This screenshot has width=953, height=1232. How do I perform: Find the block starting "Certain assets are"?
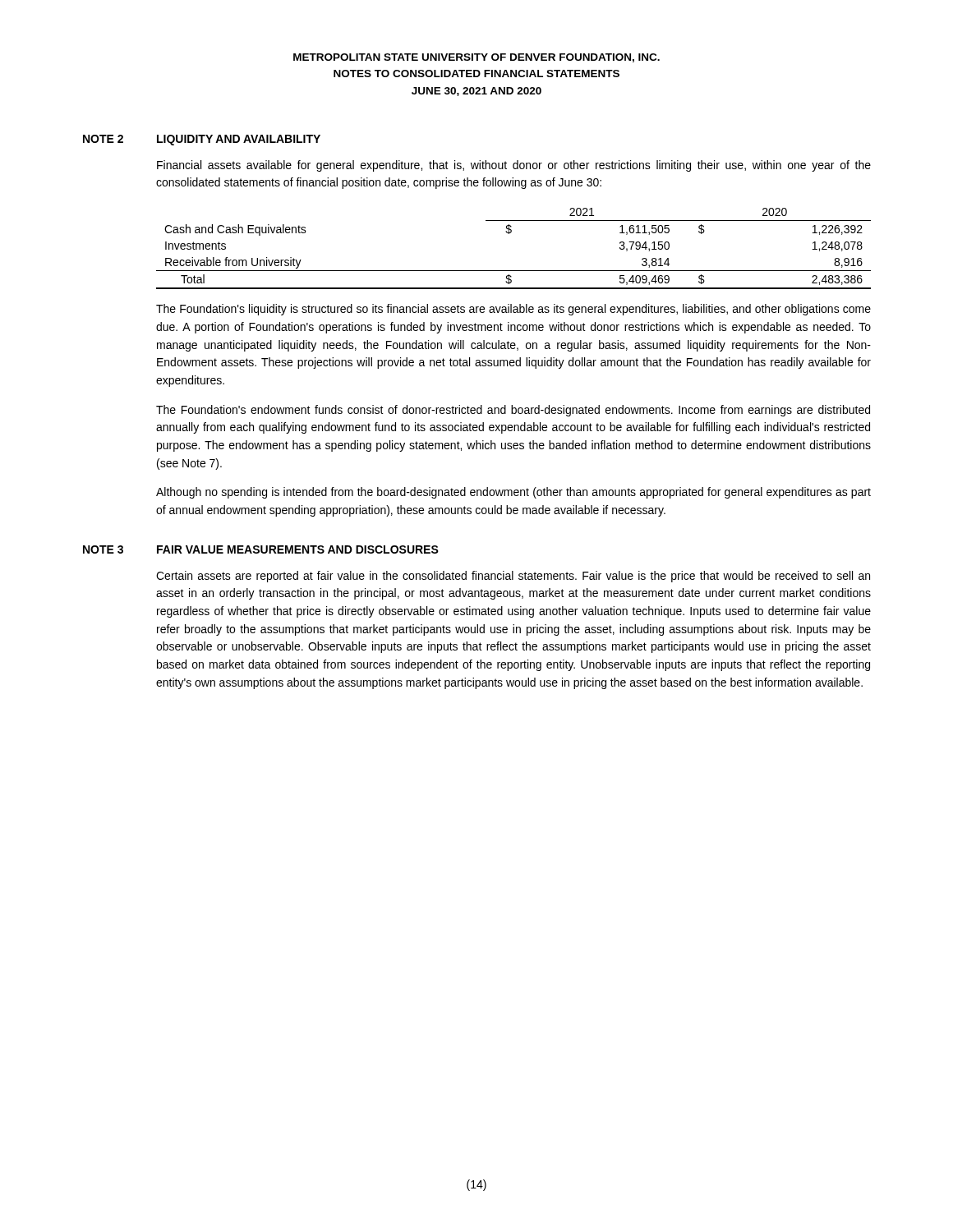point(513,629)
